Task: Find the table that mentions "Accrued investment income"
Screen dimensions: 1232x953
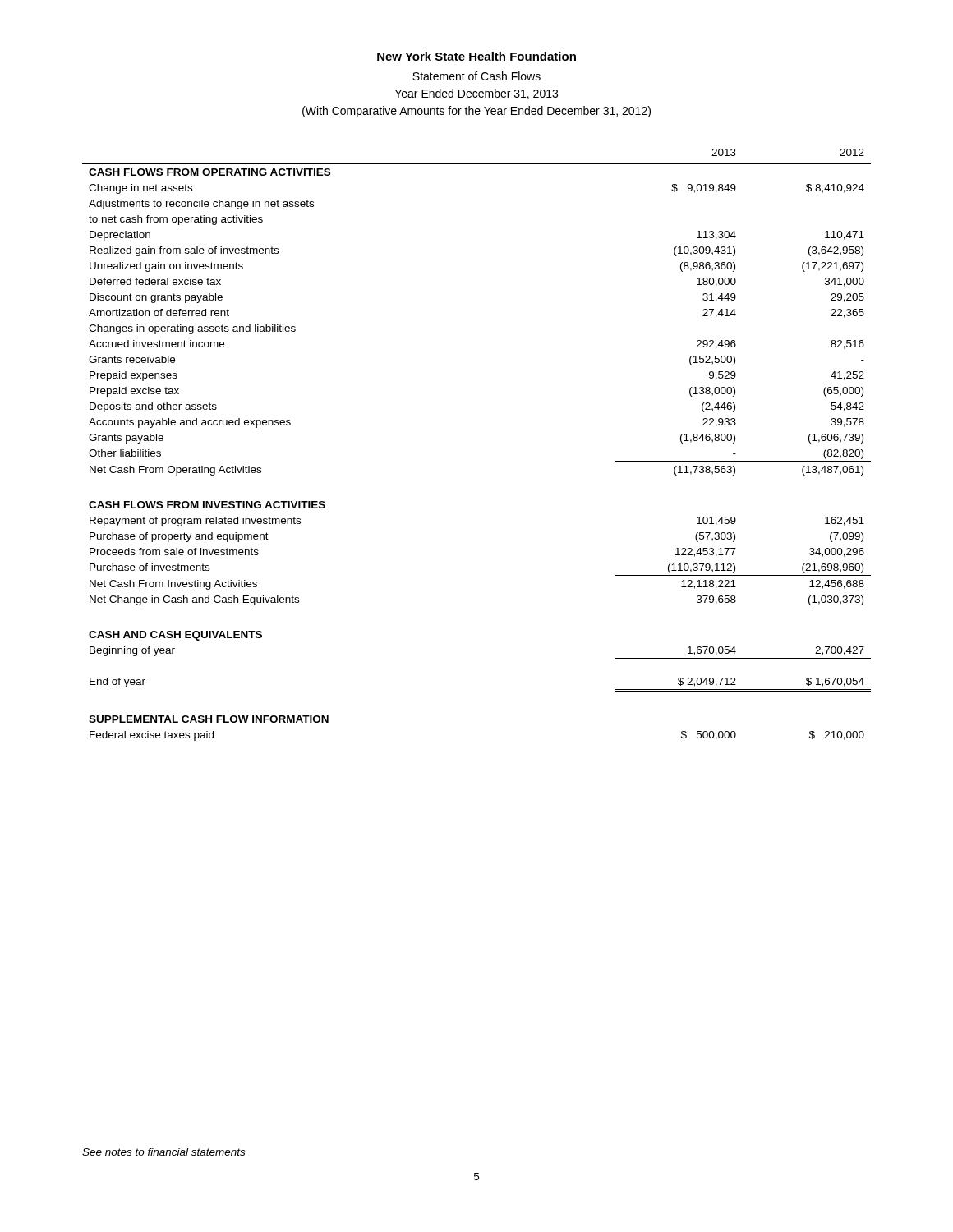Action: (476, 444)
